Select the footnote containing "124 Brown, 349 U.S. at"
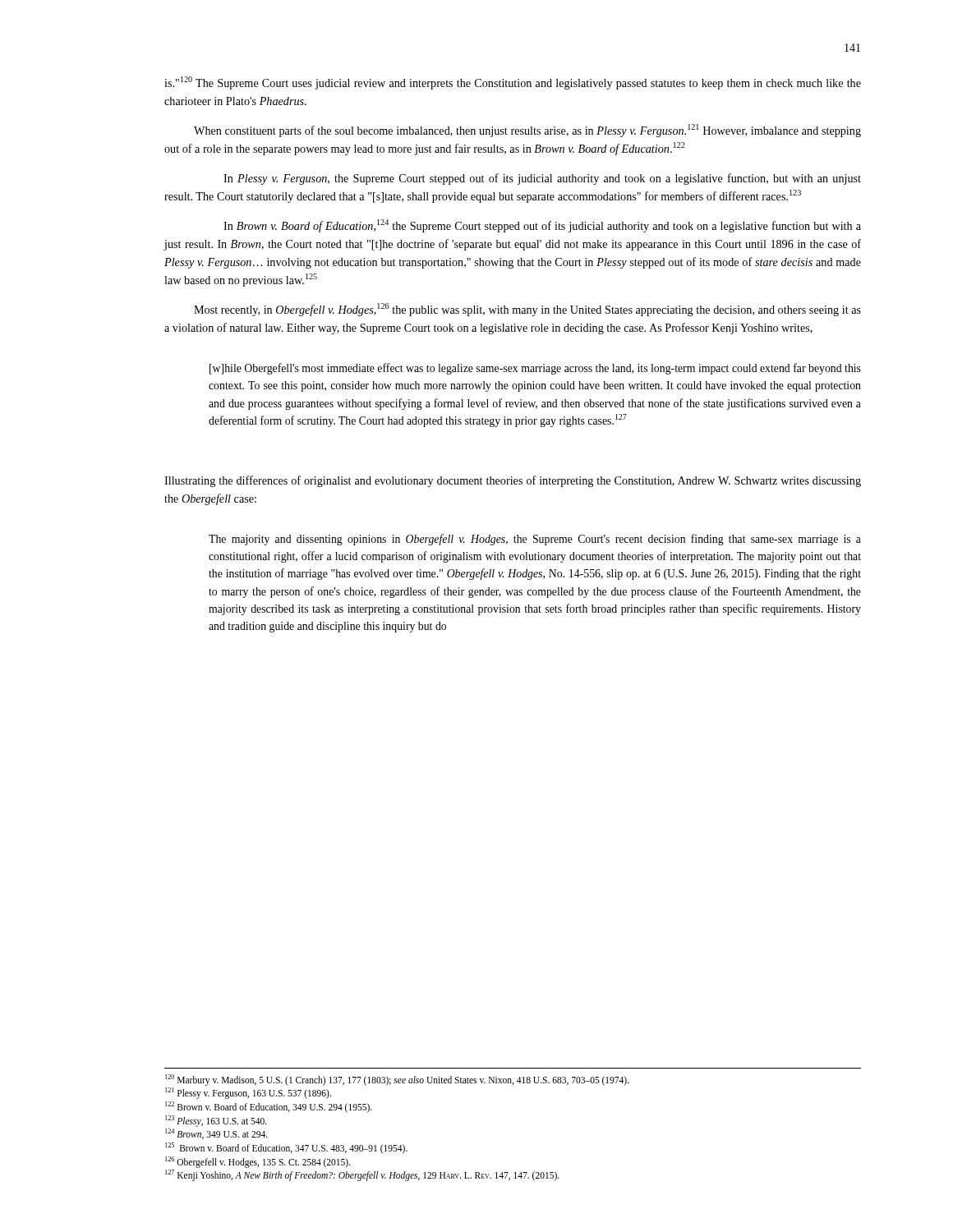Image resolution: width=953 pixels, height=1232 pixels. click(216, 1134)
